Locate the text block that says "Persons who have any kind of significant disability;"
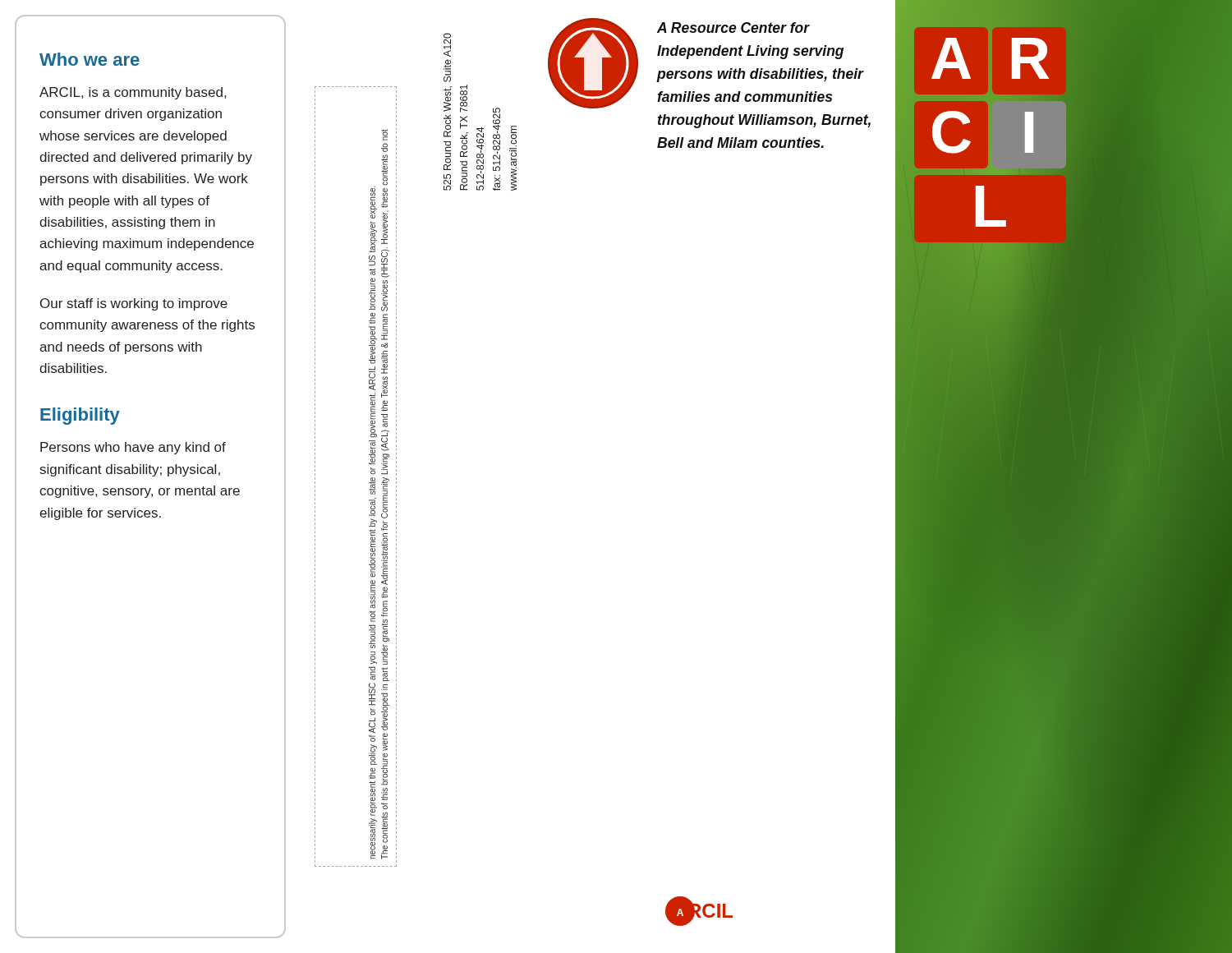The height and width of the screenshot is (953, 1232). tap(140, 480)
